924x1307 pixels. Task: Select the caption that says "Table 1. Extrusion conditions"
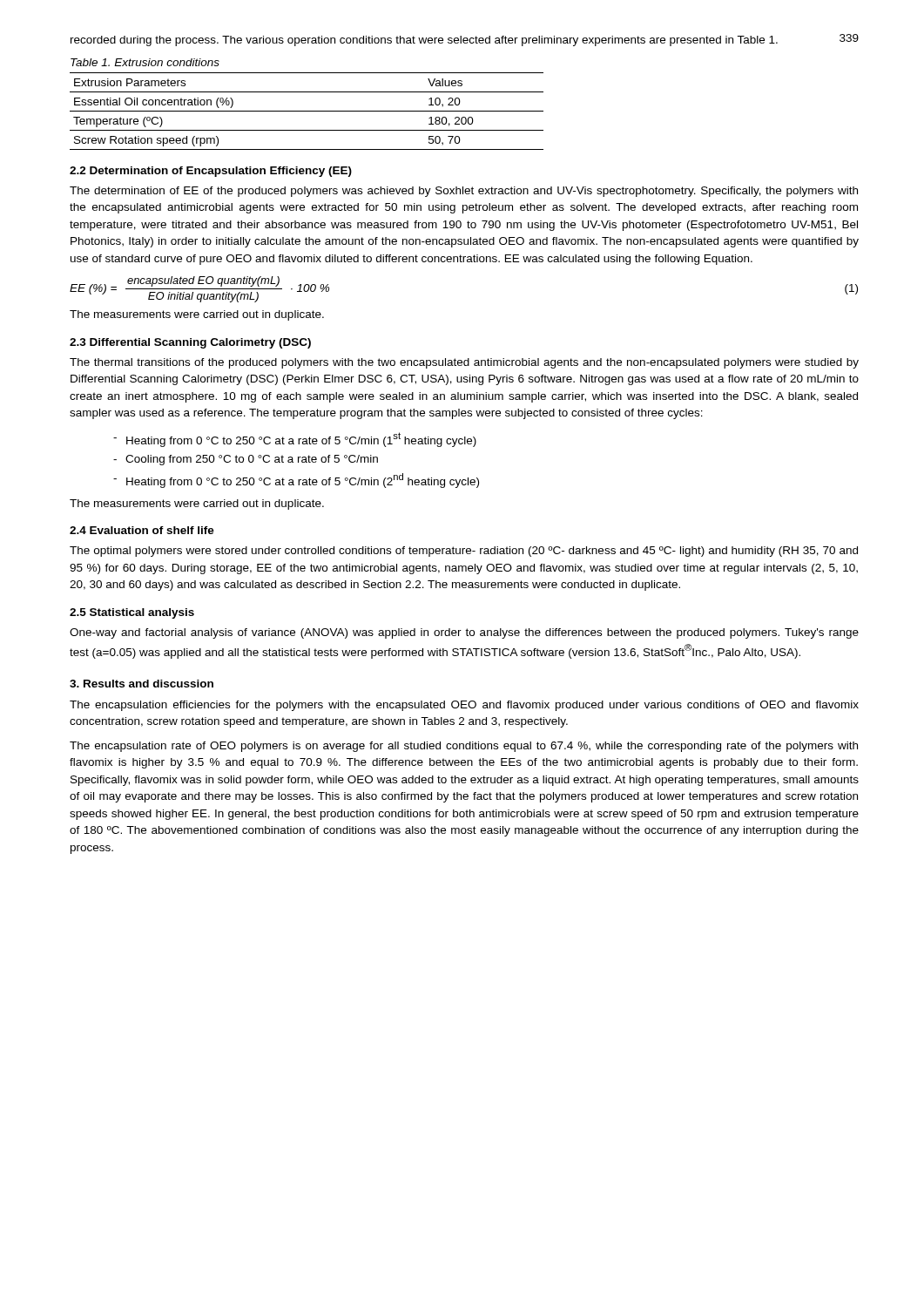(145, 62)
